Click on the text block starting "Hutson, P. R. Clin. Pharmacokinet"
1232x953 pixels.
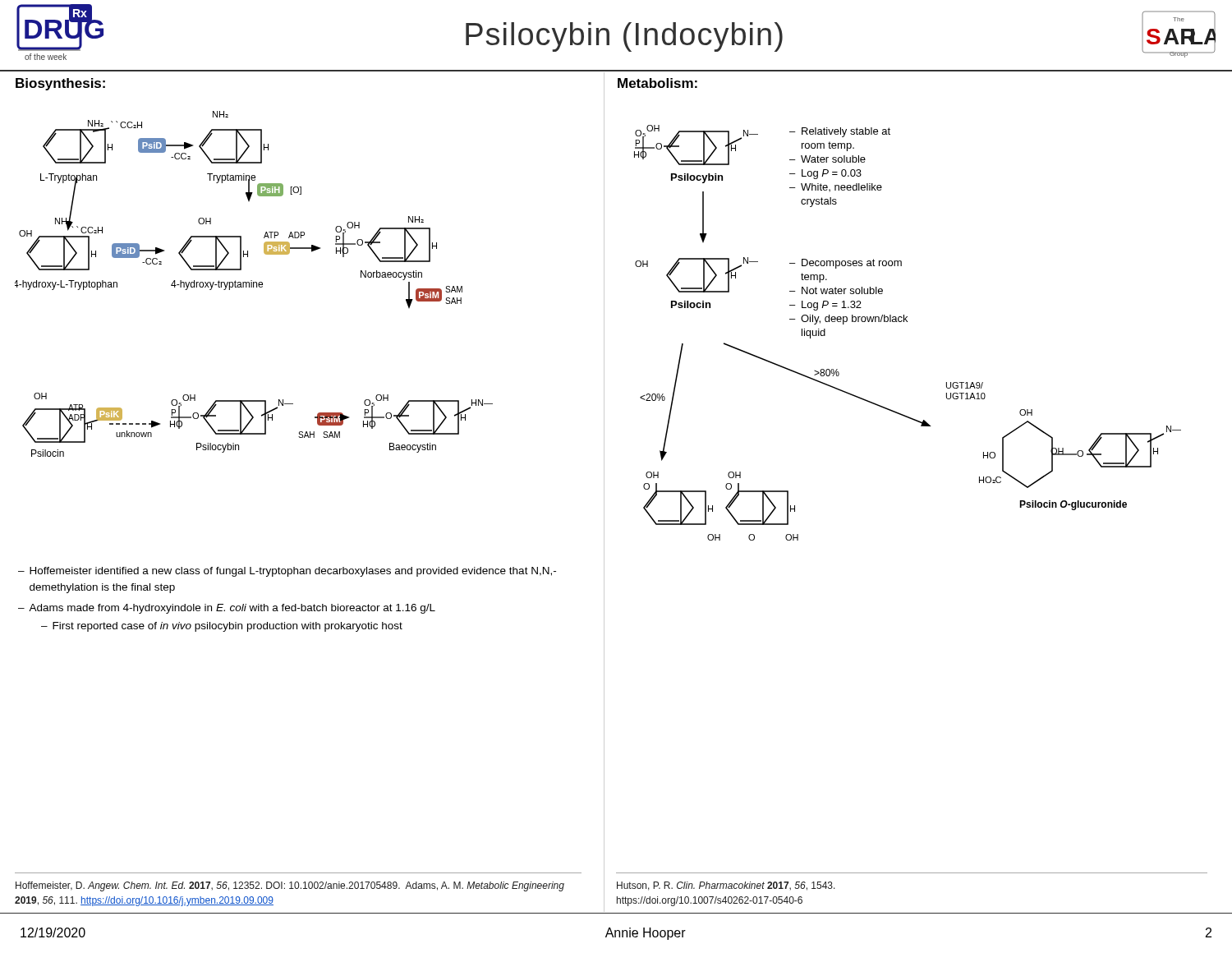click(x=726, y=893)
